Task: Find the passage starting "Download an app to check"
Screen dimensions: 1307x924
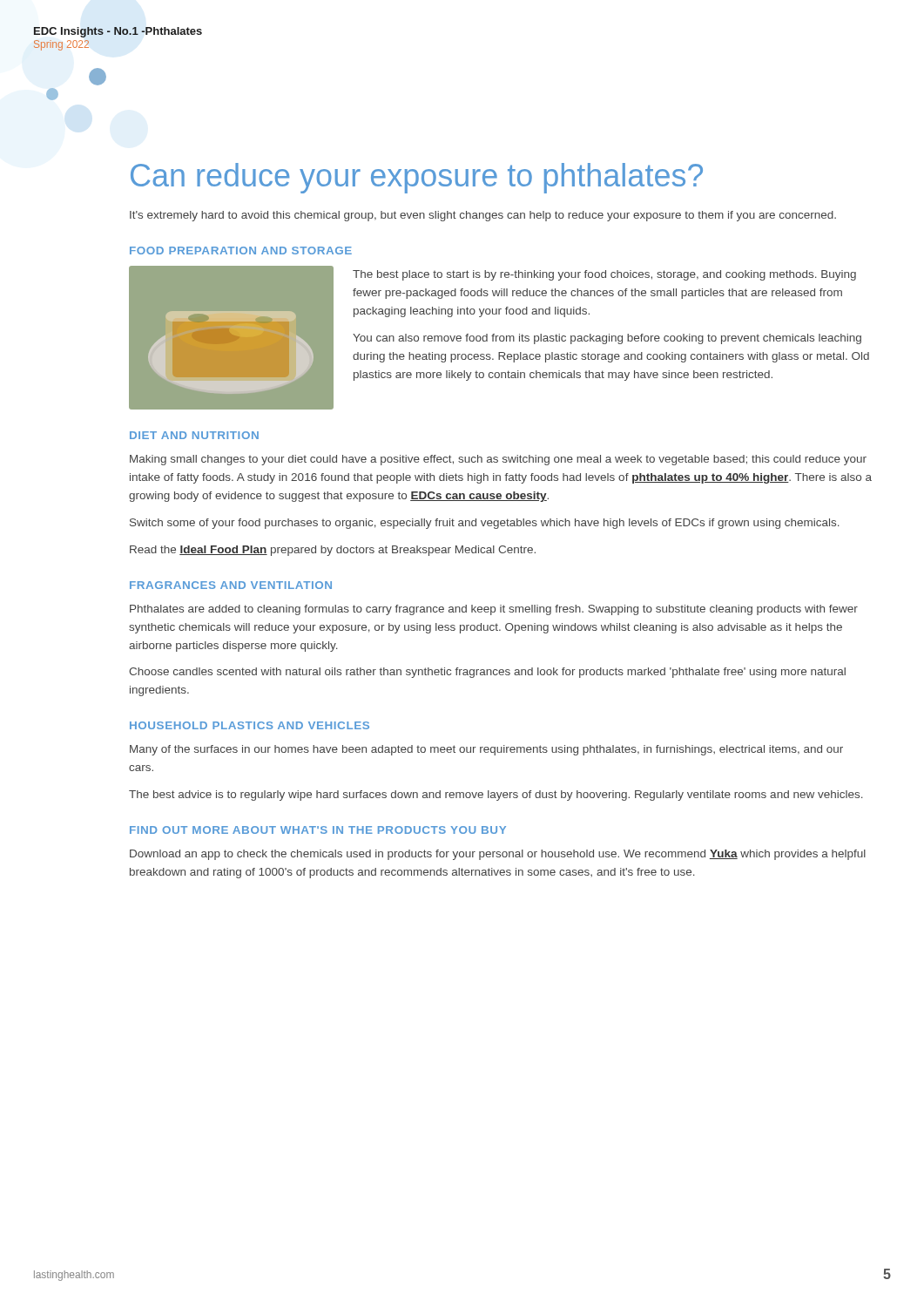Action: 497,863
